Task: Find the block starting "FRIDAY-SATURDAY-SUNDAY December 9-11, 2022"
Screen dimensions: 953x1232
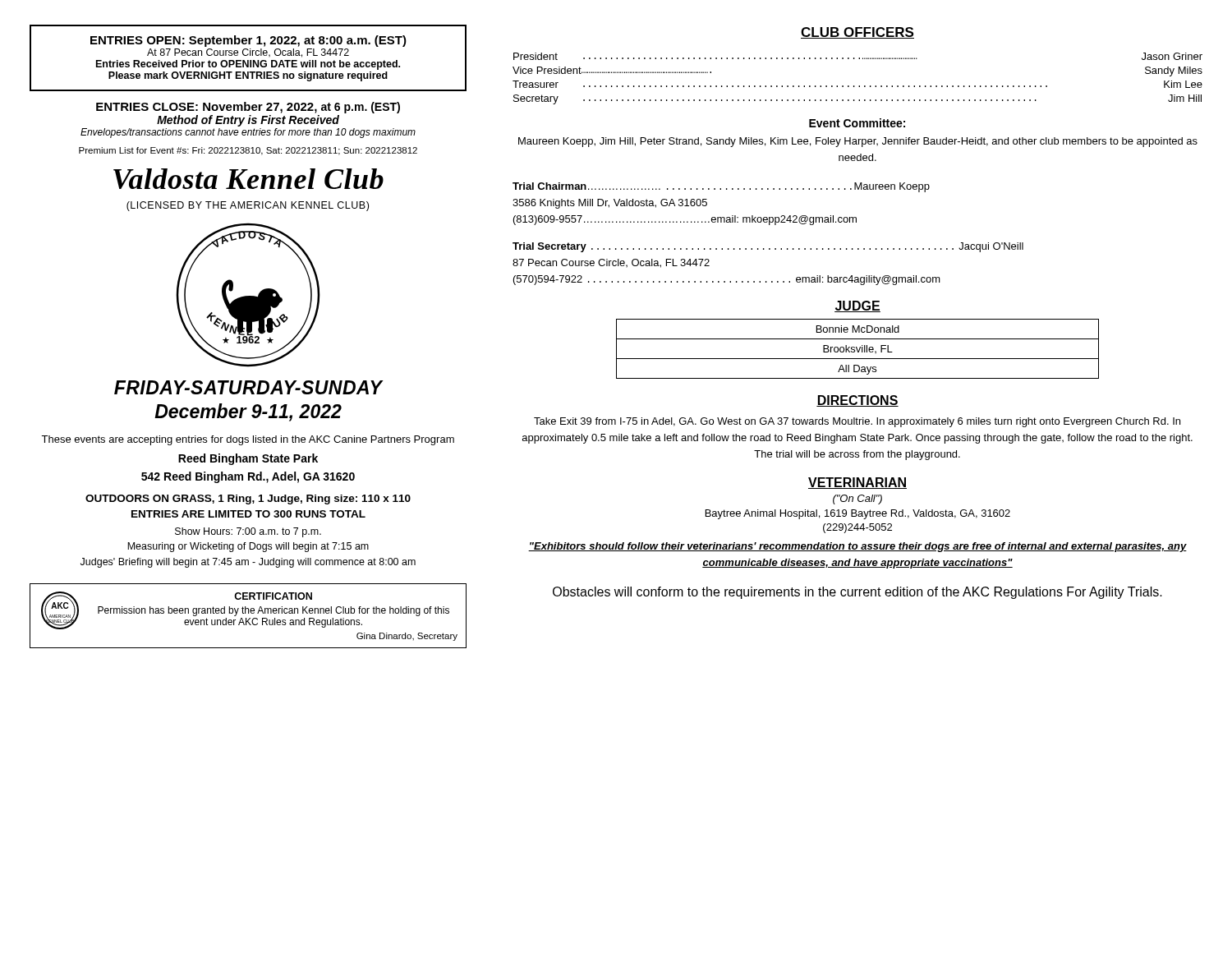Action: 248,400
